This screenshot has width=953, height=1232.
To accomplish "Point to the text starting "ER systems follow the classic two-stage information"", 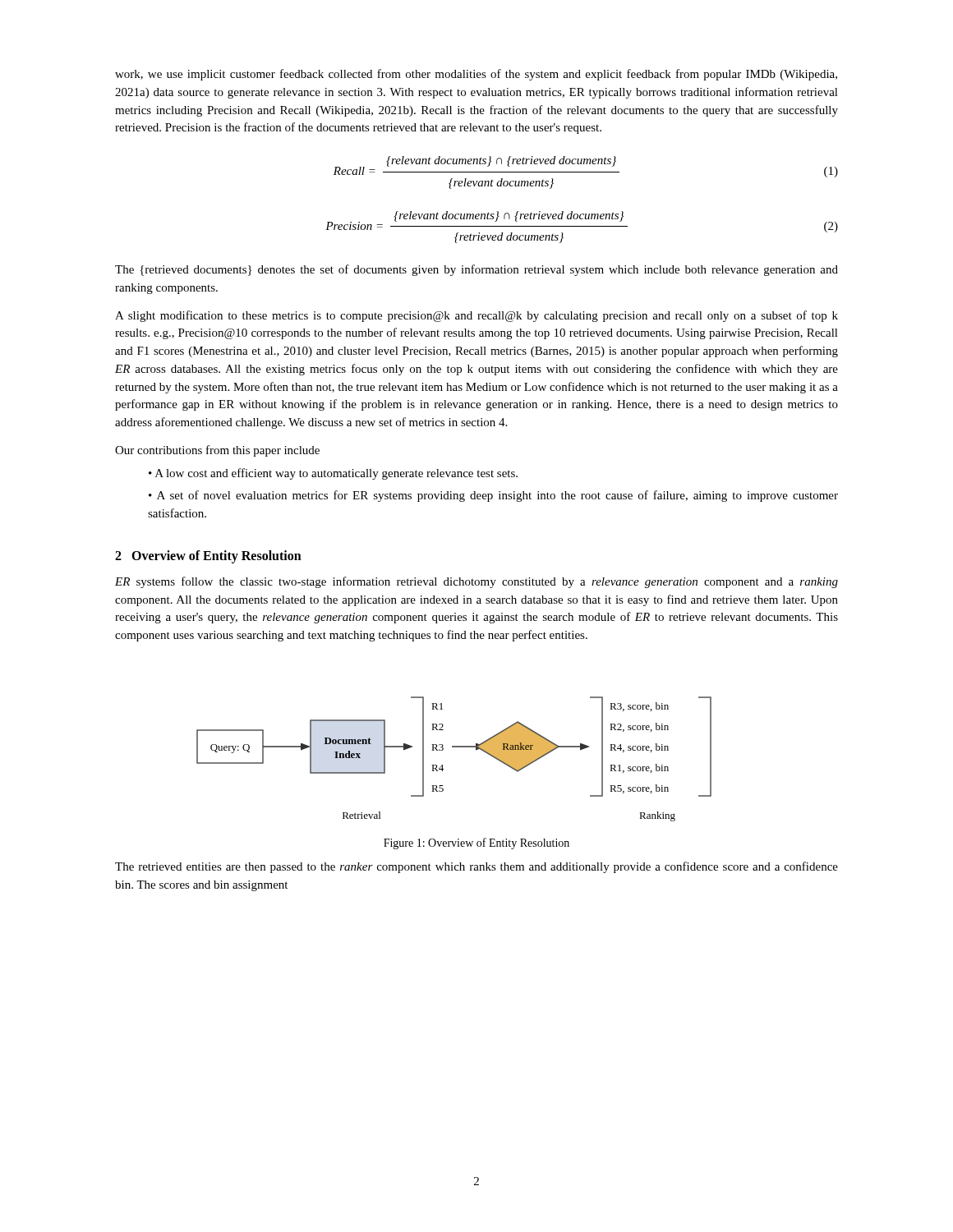I will (476, 608).
